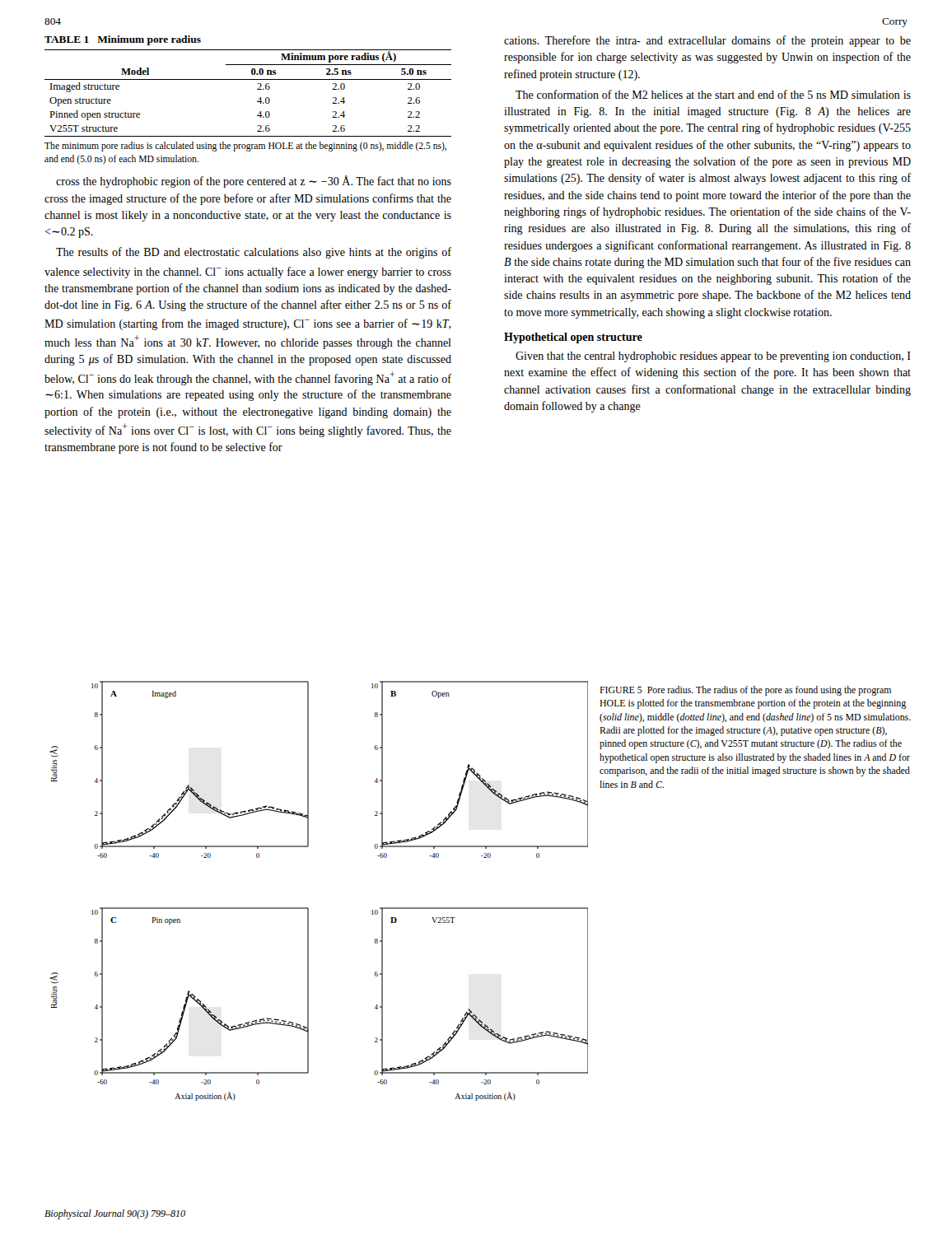
Task: Navigate to the region starting "Given that the central"
Action: (707, 381)
